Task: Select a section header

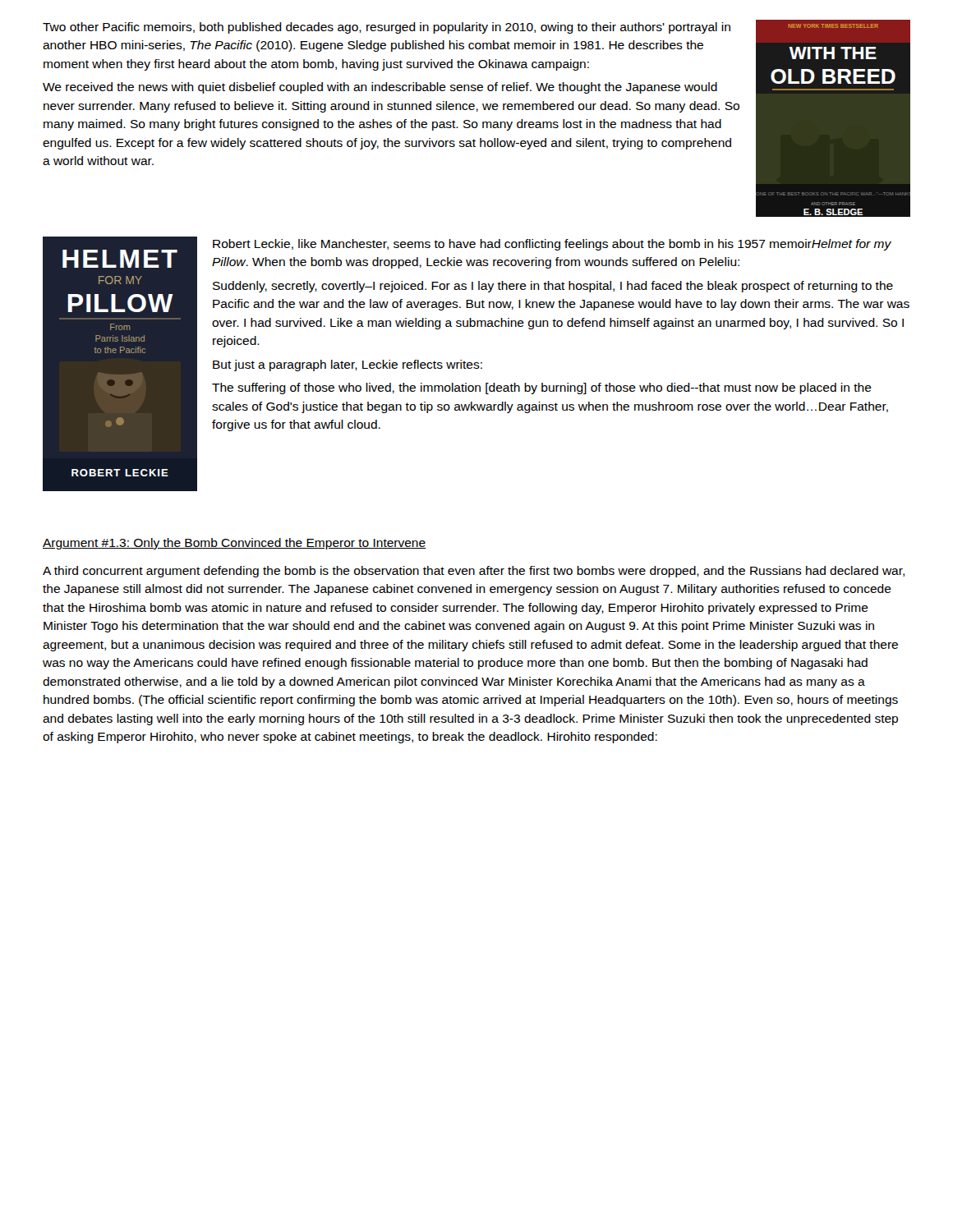Action: (x=234, y=543)
